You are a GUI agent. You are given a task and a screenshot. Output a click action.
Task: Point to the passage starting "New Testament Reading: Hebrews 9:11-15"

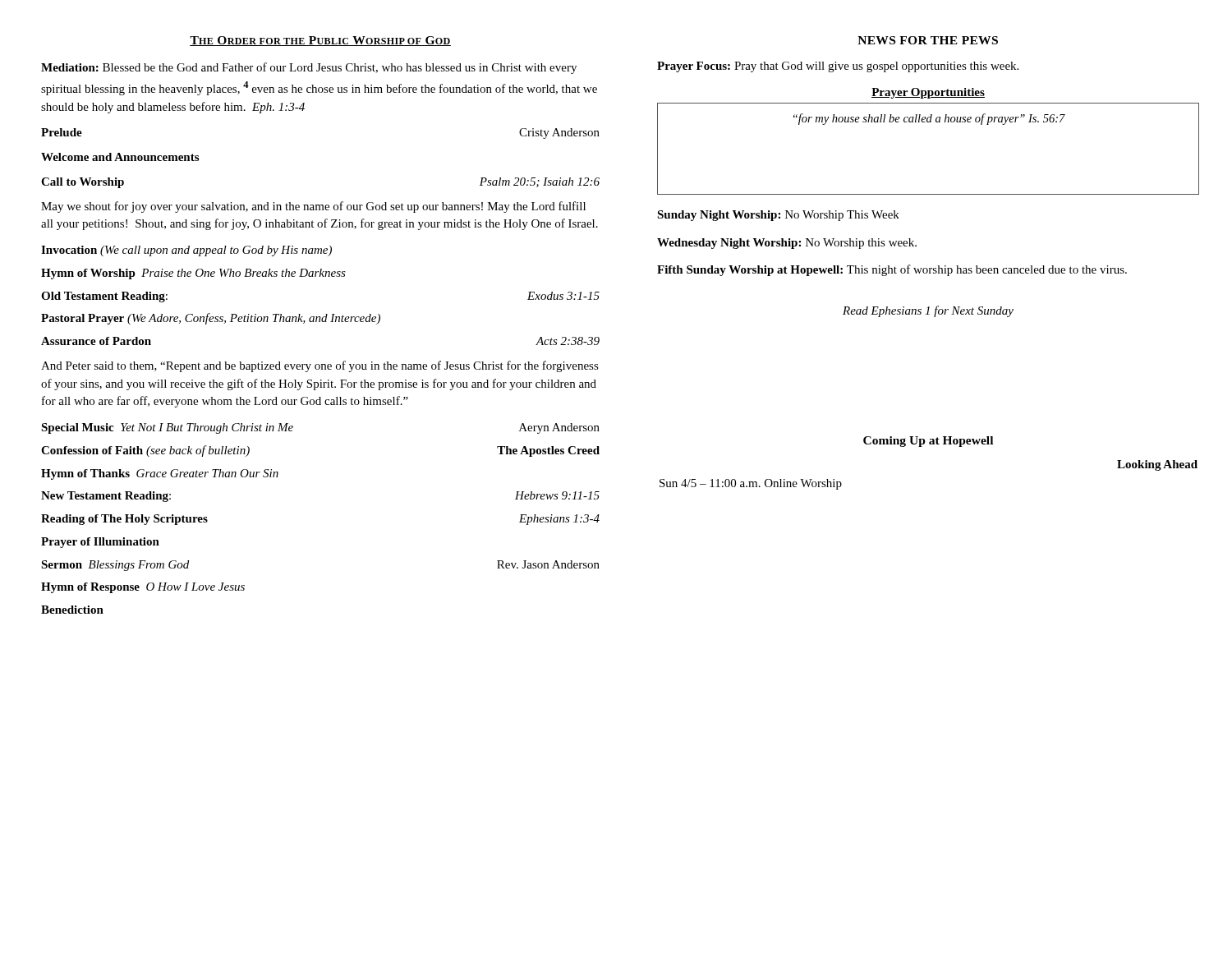click(x=108, y=497)
